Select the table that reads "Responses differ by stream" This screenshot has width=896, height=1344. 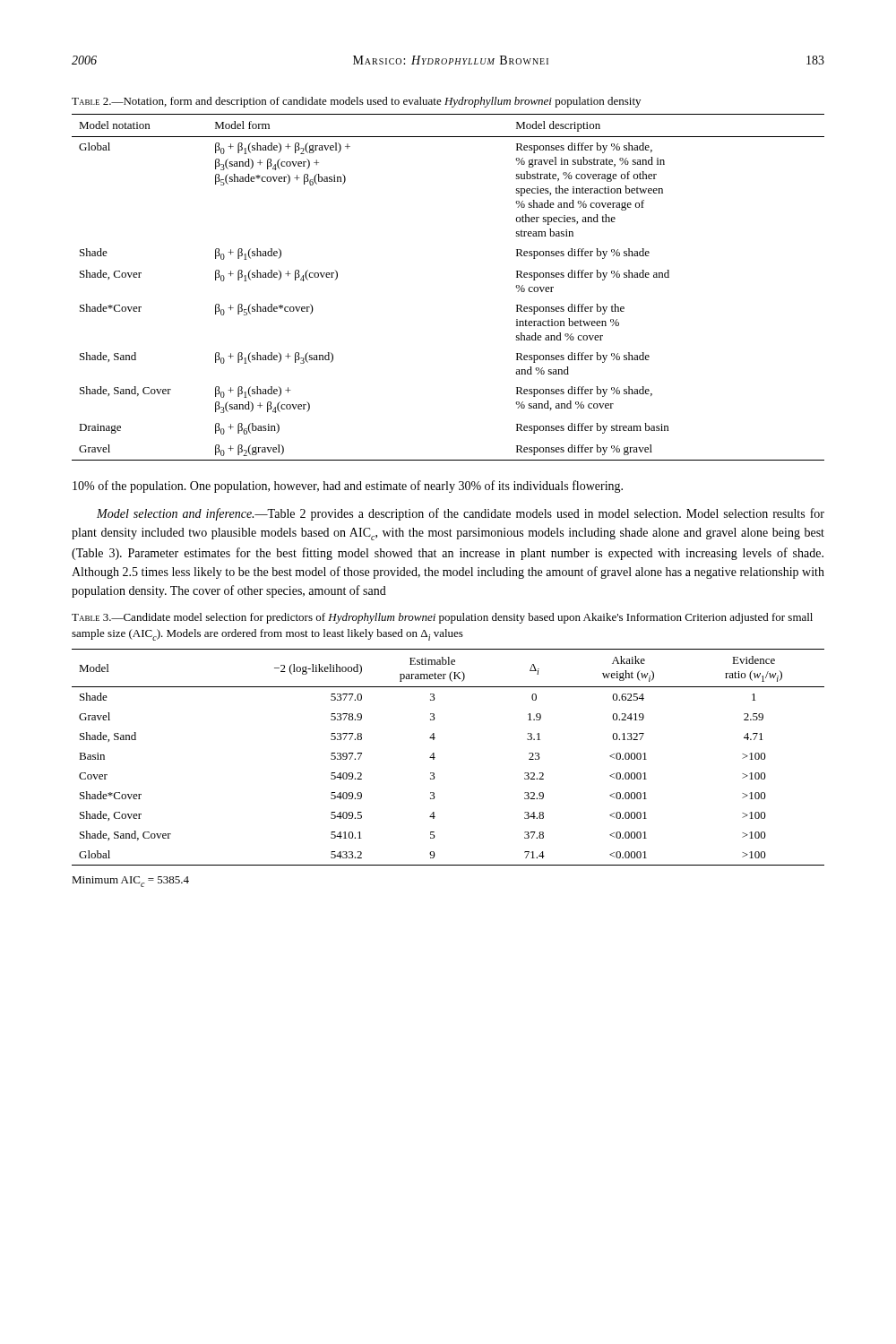pos(448,287)
